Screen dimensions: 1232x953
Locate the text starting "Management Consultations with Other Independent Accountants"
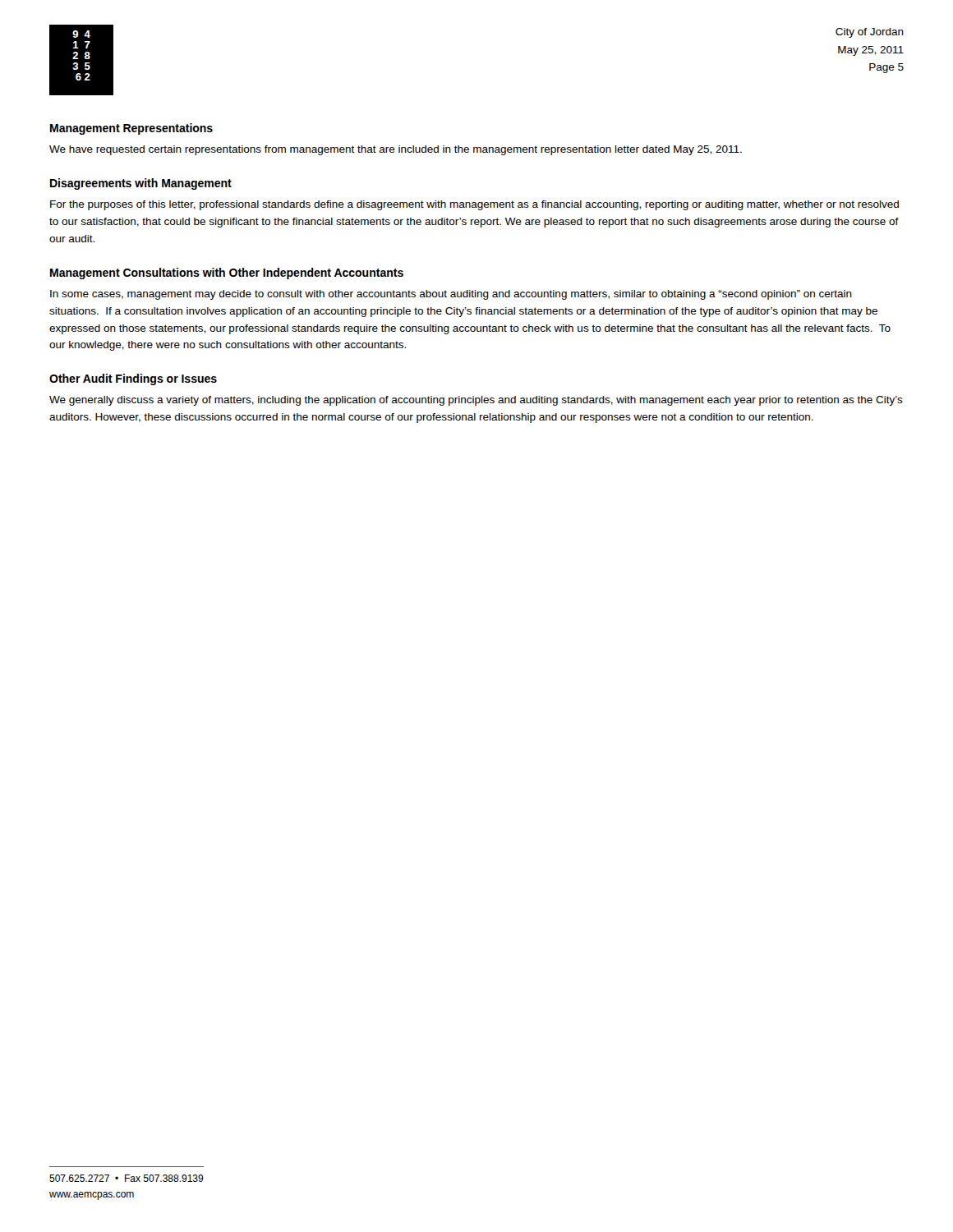[226, 272]
